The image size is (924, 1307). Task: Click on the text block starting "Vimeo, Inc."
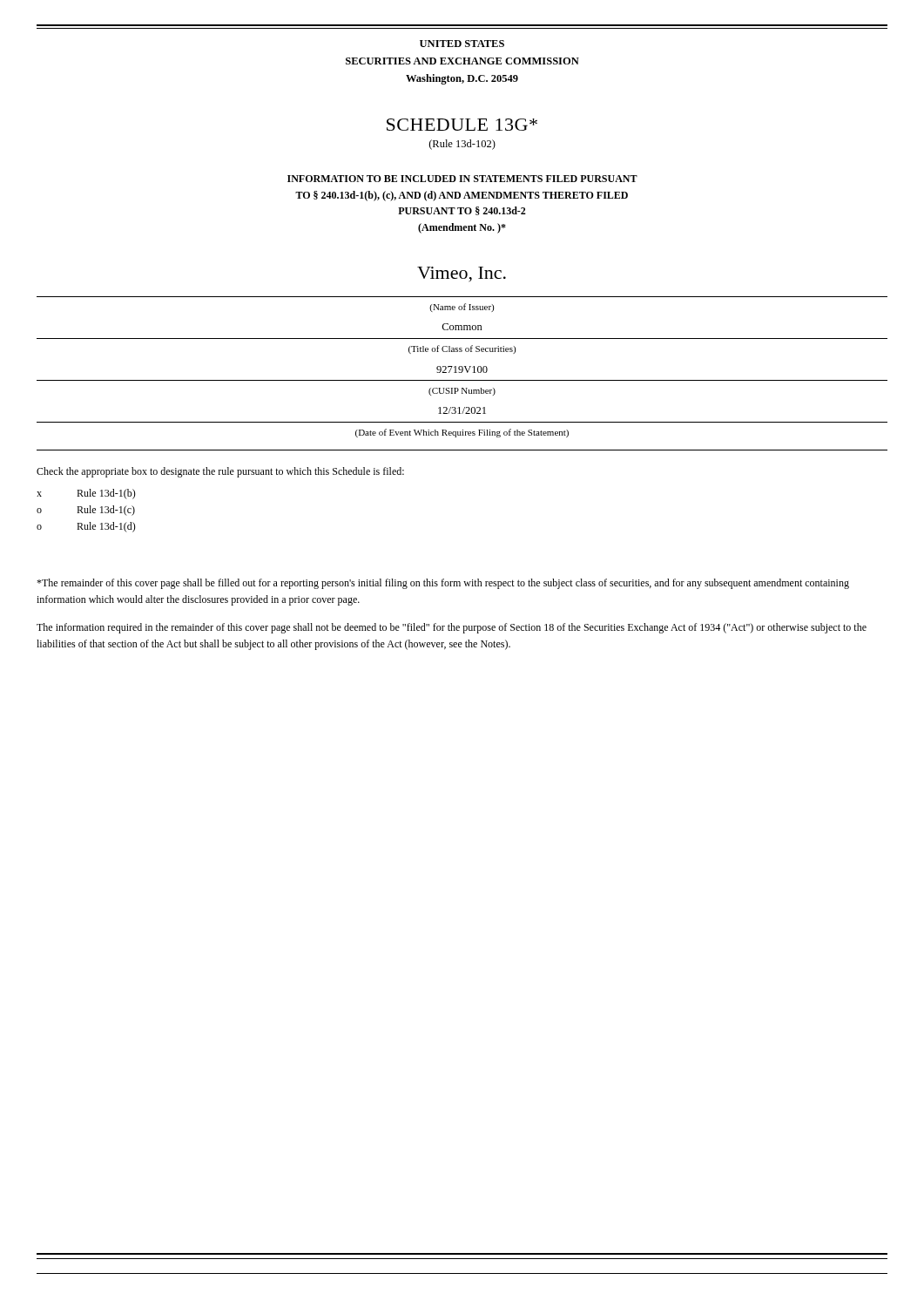462,273
